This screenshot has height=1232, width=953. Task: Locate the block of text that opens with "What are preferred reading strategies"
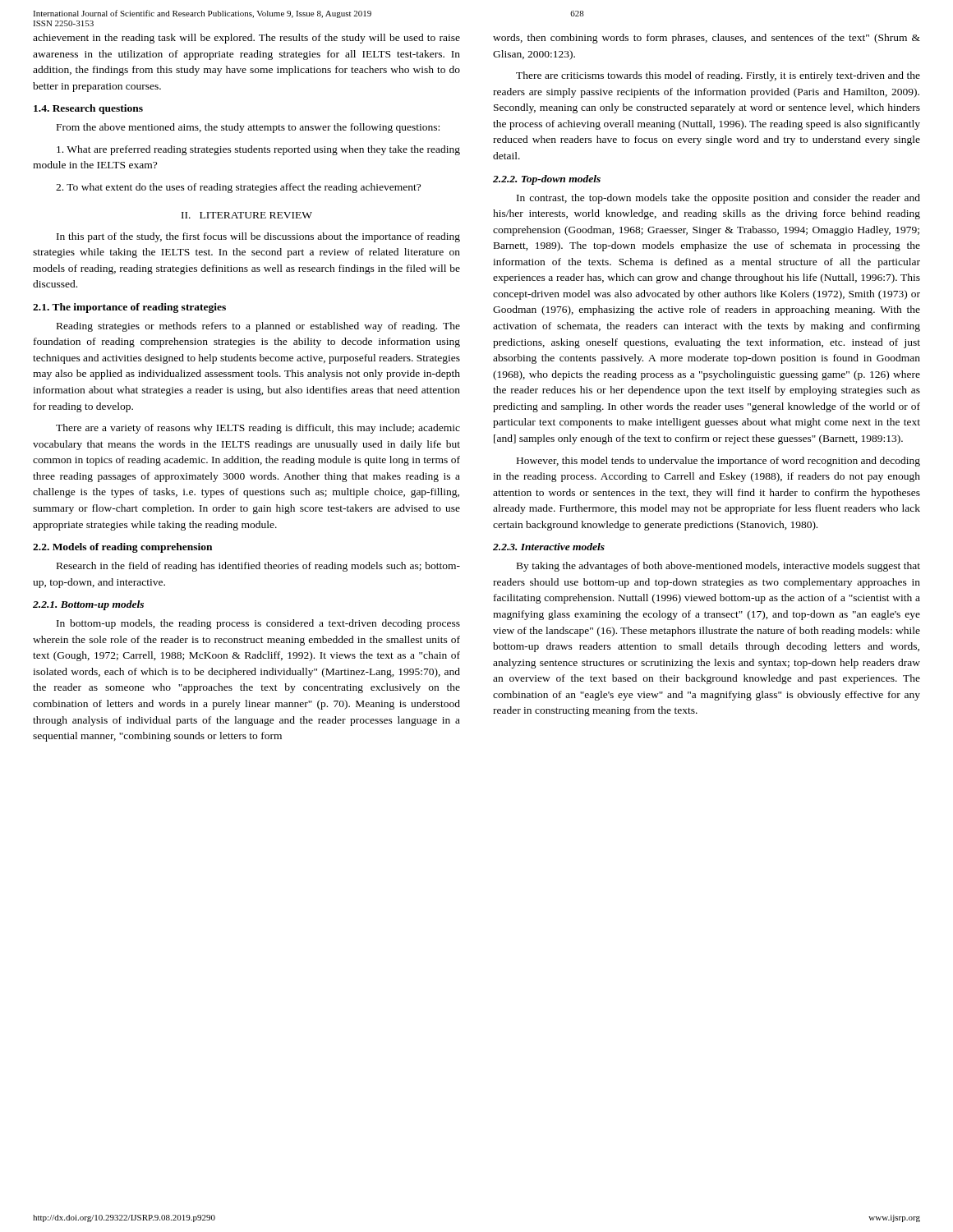click(x=246, y=157)
